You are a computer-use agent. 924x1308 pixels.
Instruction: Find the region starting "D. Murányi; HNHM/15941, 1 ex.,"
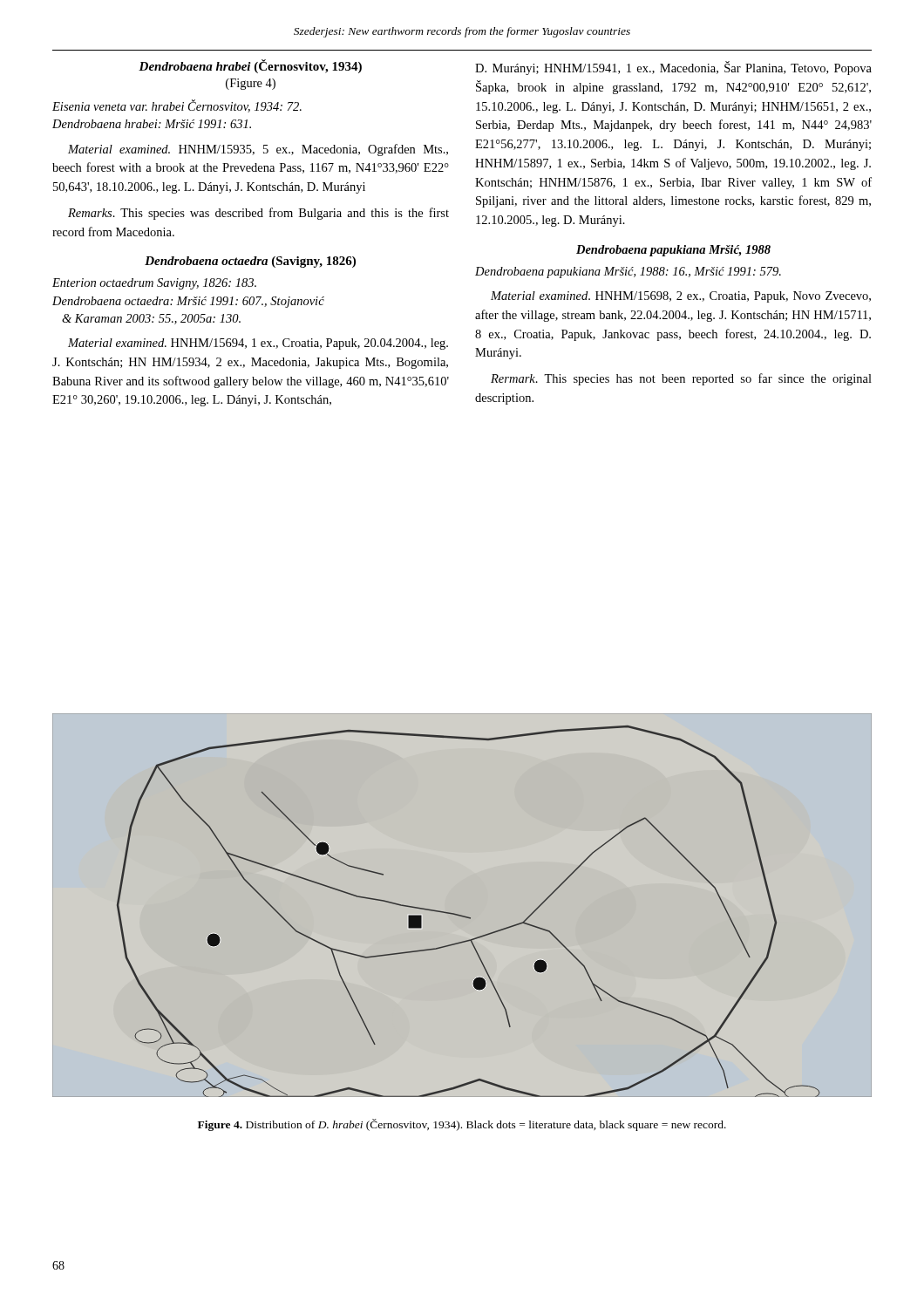(x=673, y=144)
